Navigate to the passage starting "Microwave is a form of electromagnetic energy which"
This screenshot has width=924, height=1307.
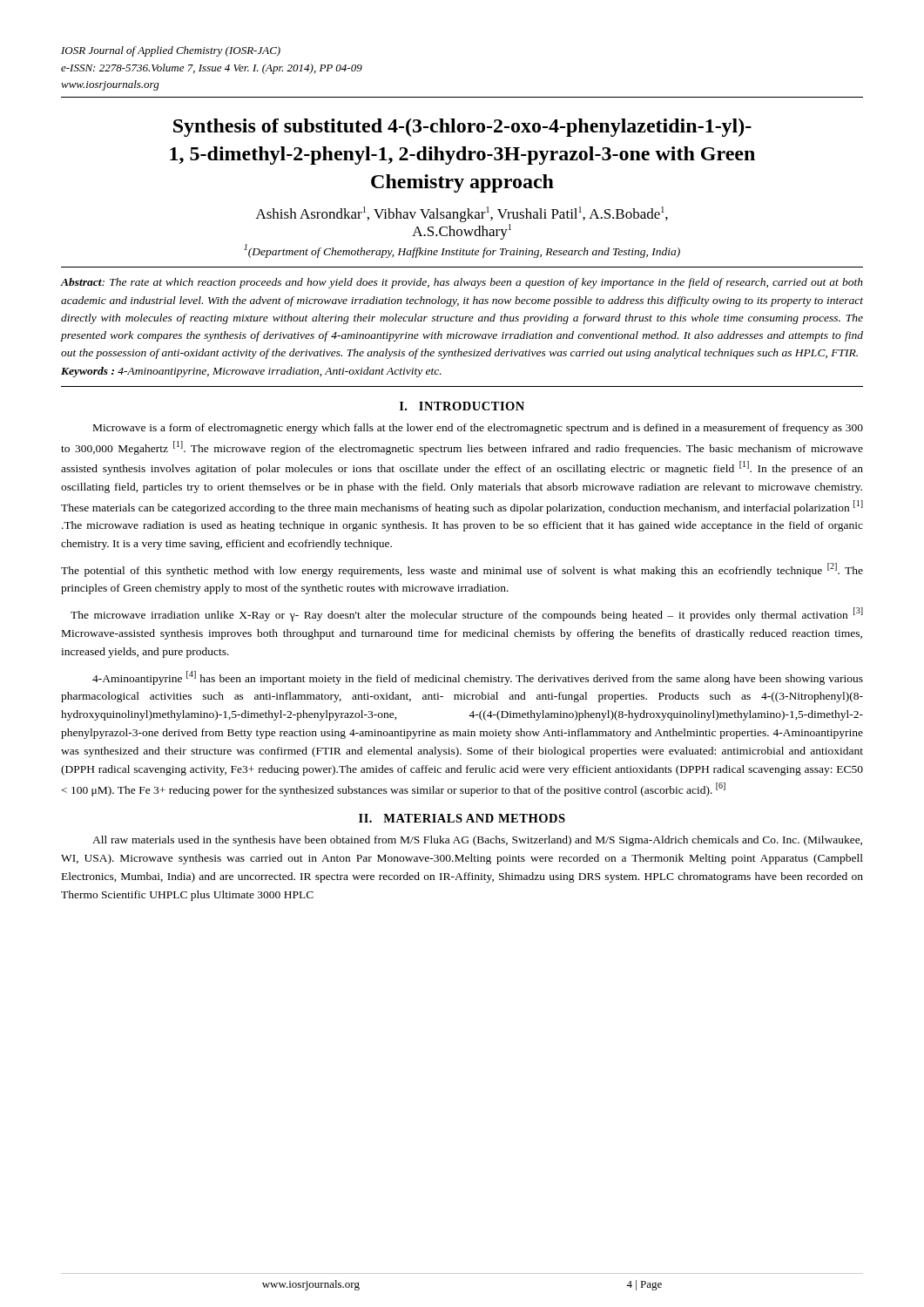[462, 485]
